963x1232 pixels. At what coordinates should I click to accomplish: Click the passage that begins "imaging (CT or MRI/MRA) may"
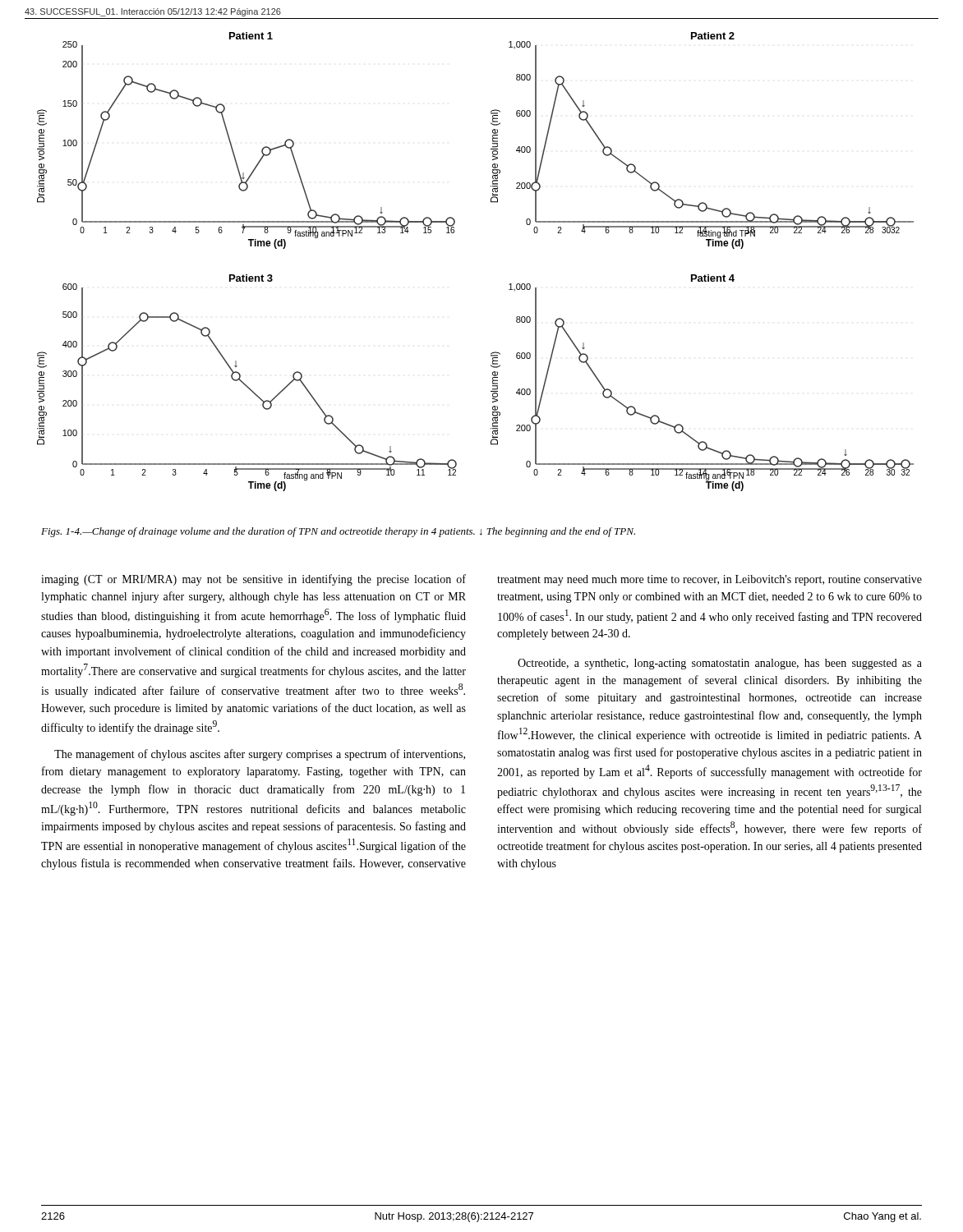coord(254,654)
